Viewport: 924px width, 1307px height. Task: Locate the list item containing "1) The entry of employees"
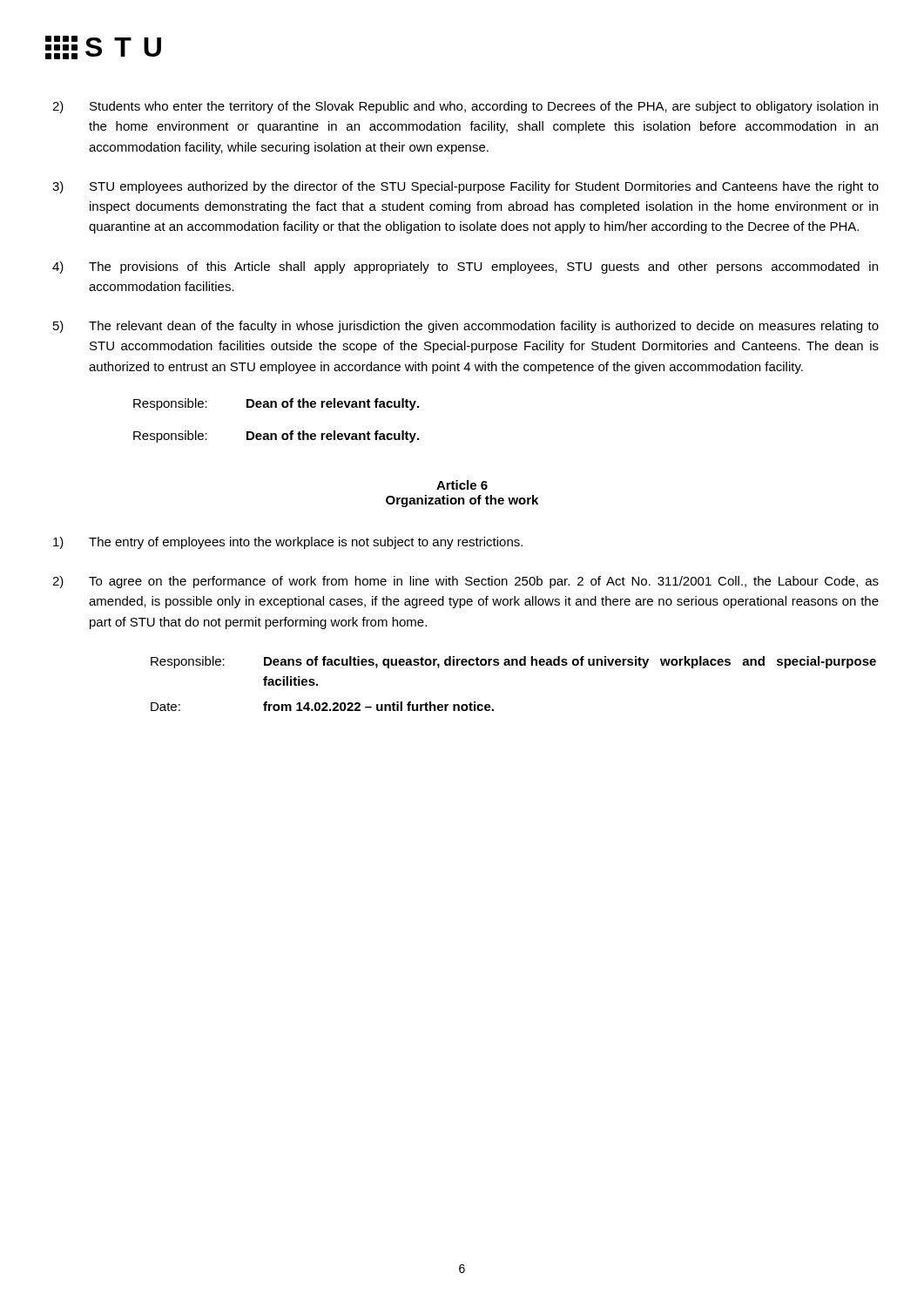pos(462,541)
